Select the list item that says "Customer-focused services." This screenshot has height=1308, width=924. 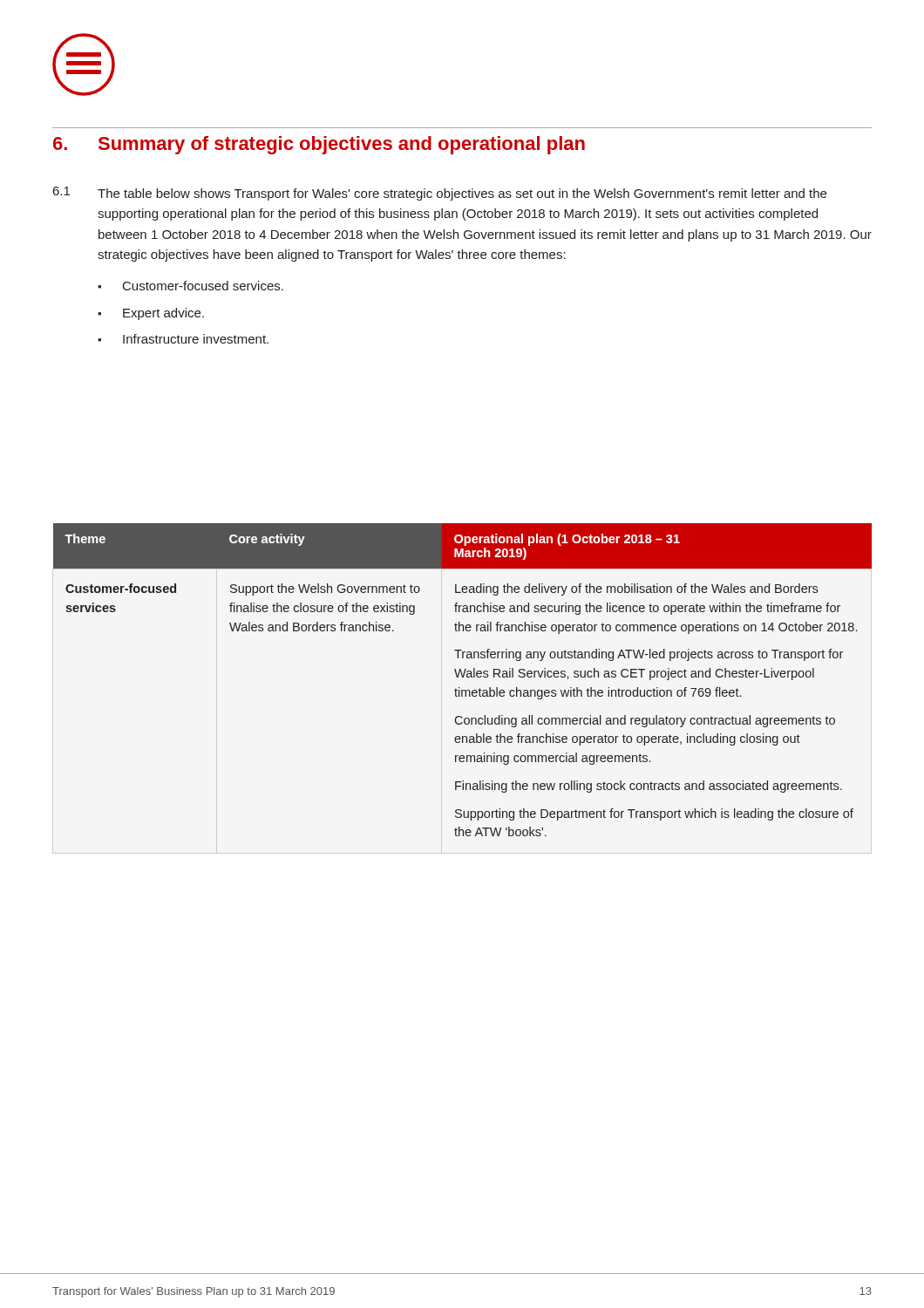coord(203,286)
